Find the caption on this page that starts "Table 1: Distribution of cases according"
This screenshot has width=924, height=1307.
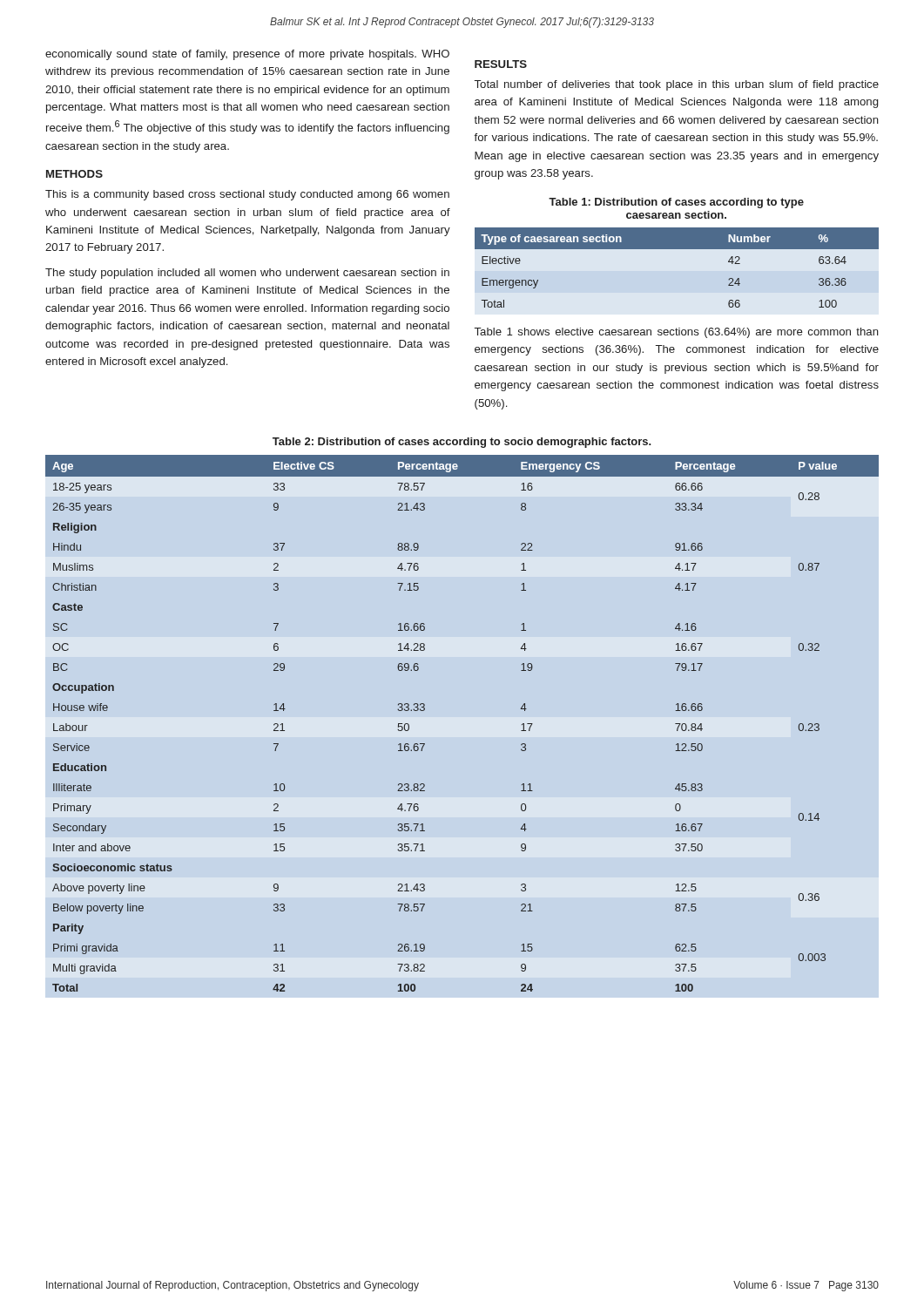676,208
